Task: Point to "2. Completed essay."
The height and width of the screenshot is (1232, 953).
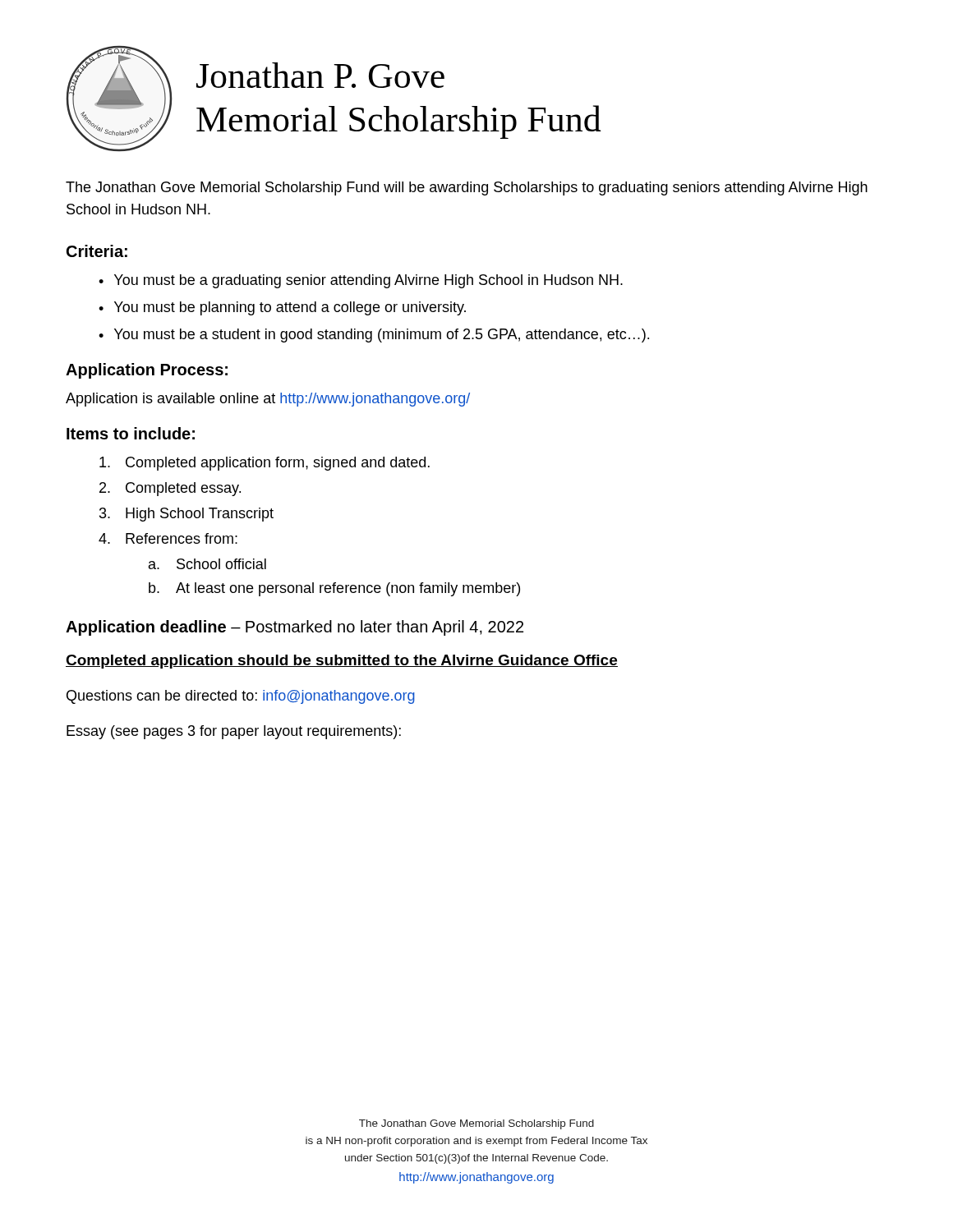Action: click(x=170, y=488)
